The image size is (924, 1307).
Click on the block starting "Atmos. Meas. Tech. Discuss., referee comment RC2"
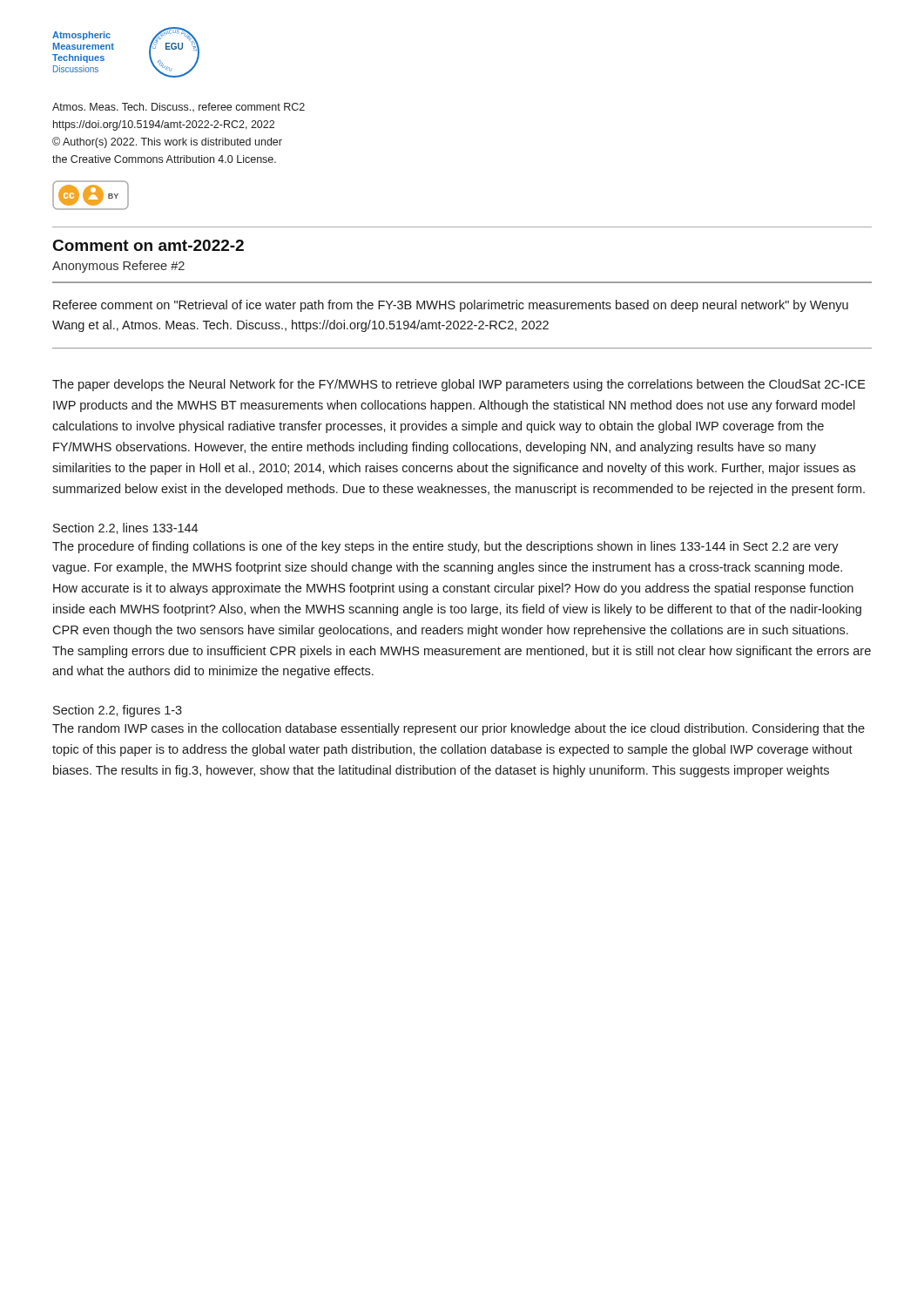point(179,133)
